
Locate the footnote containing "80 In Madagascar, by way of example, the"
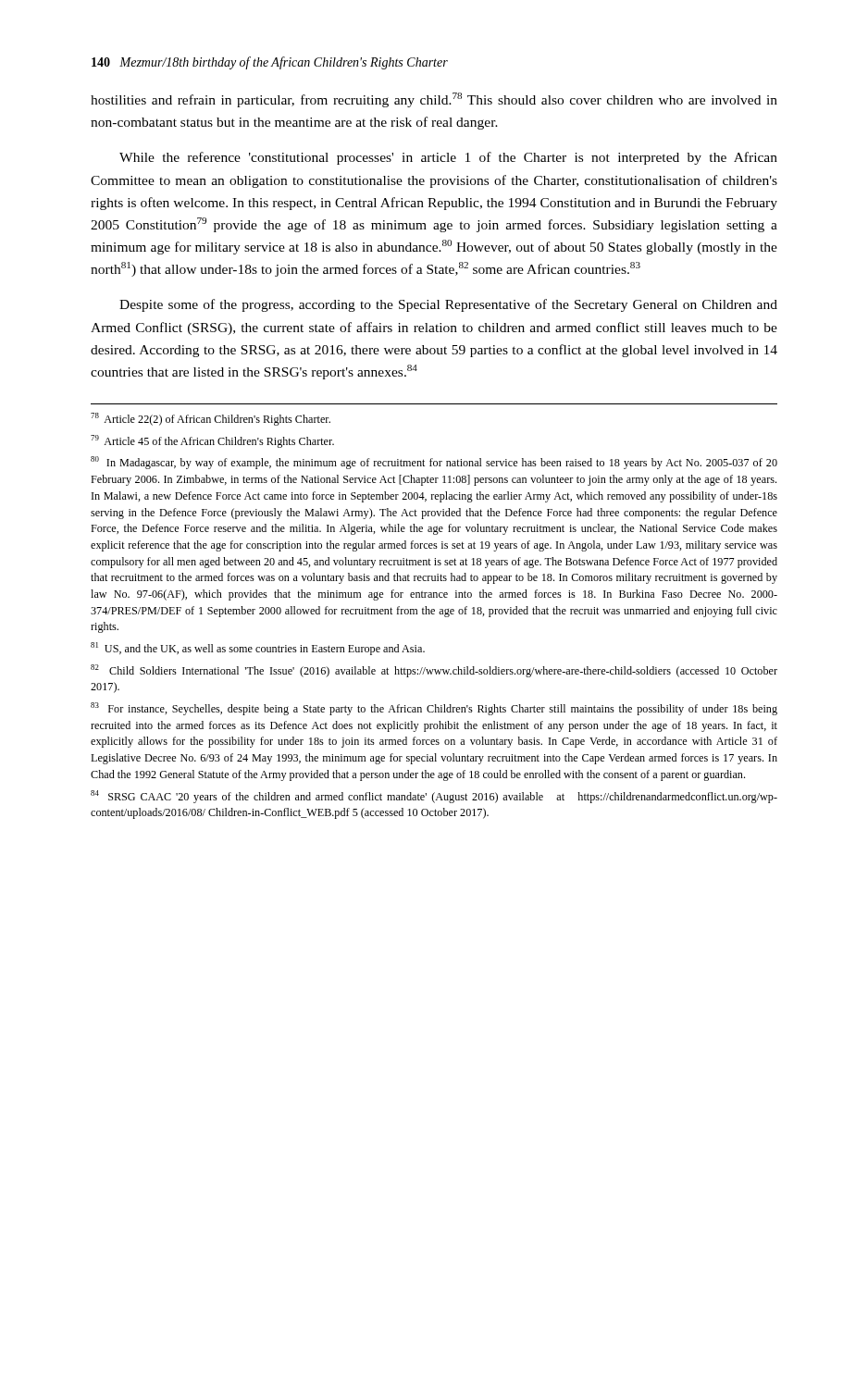pyautogui.click(x=434, y=544)
